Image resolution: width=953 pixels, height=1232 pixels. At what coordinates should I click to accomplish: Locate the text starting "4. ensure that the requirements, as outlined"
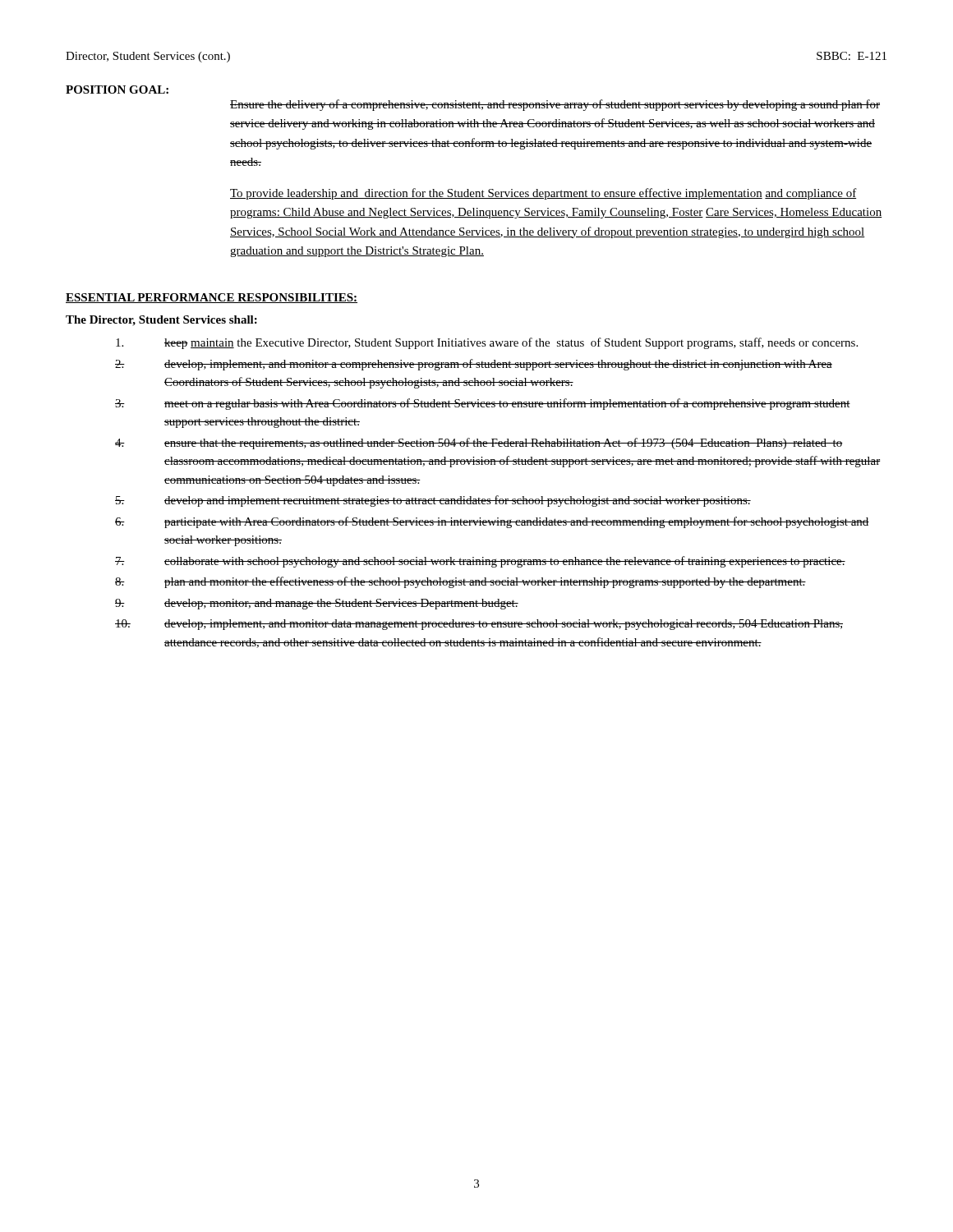coord(476,461)
